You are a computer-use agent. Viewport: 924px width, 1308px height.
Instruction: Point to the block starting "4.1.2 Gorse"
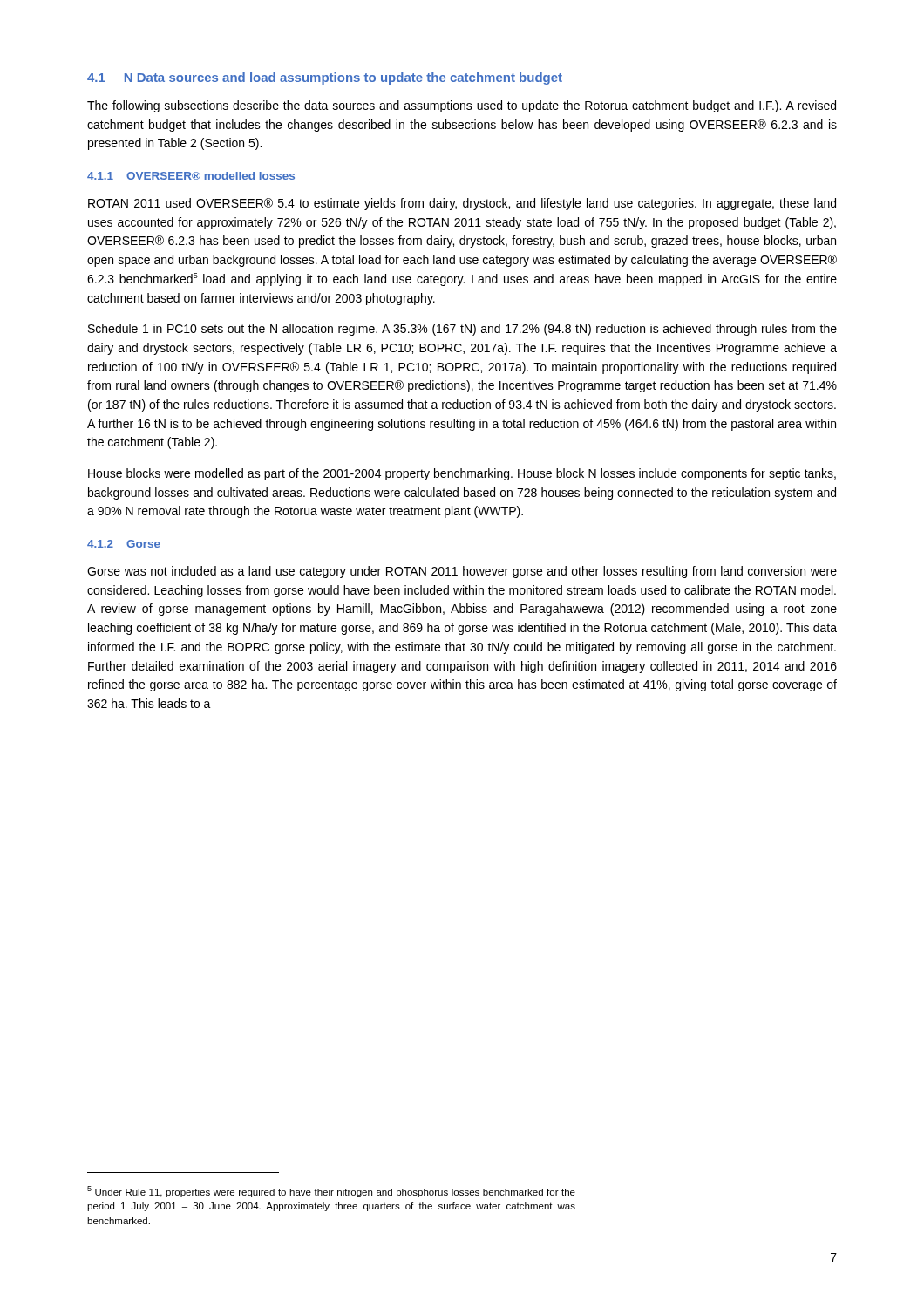tap(124, 544)
